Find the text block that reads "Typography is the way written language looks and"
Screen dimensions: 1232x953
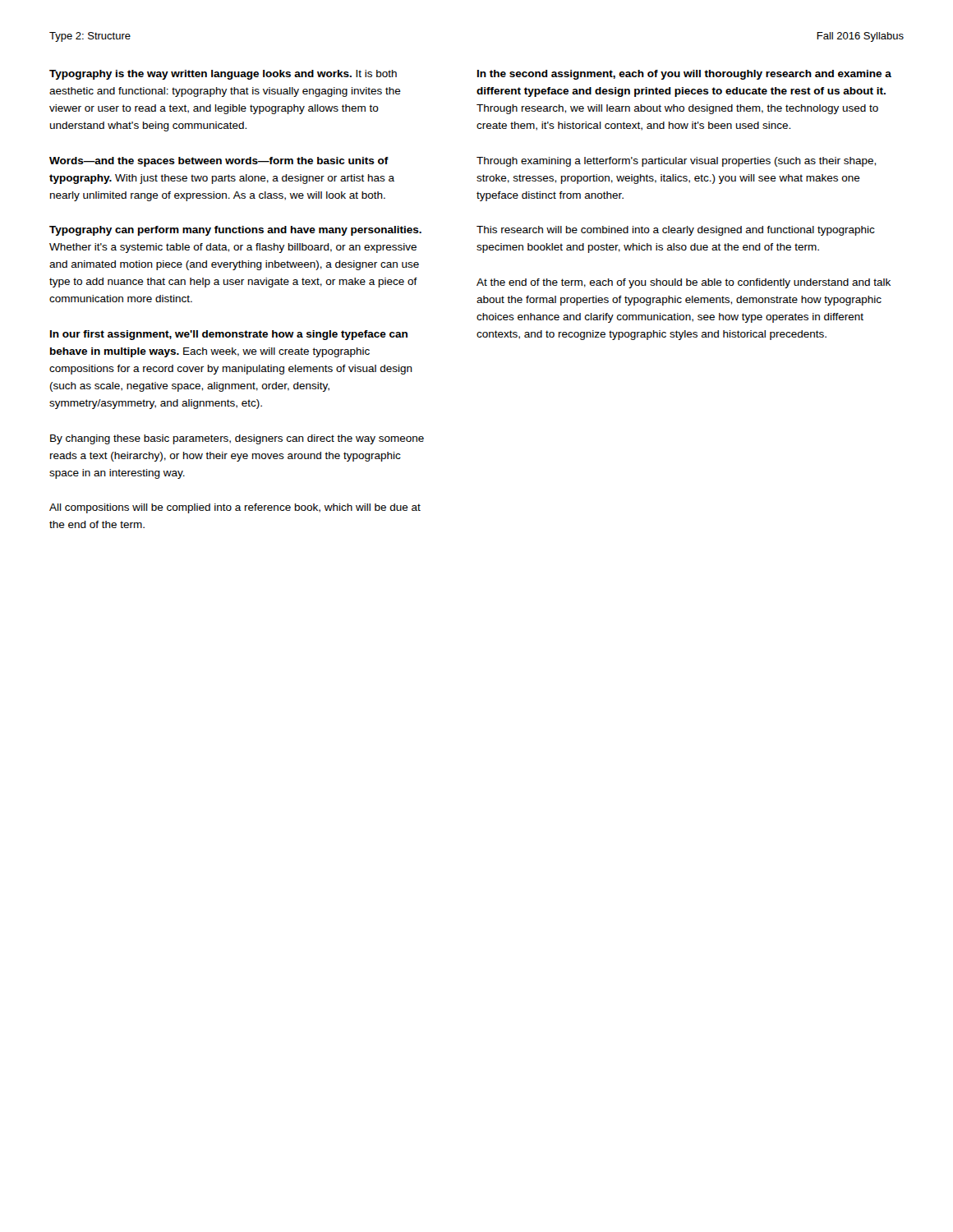pos(225,99)
